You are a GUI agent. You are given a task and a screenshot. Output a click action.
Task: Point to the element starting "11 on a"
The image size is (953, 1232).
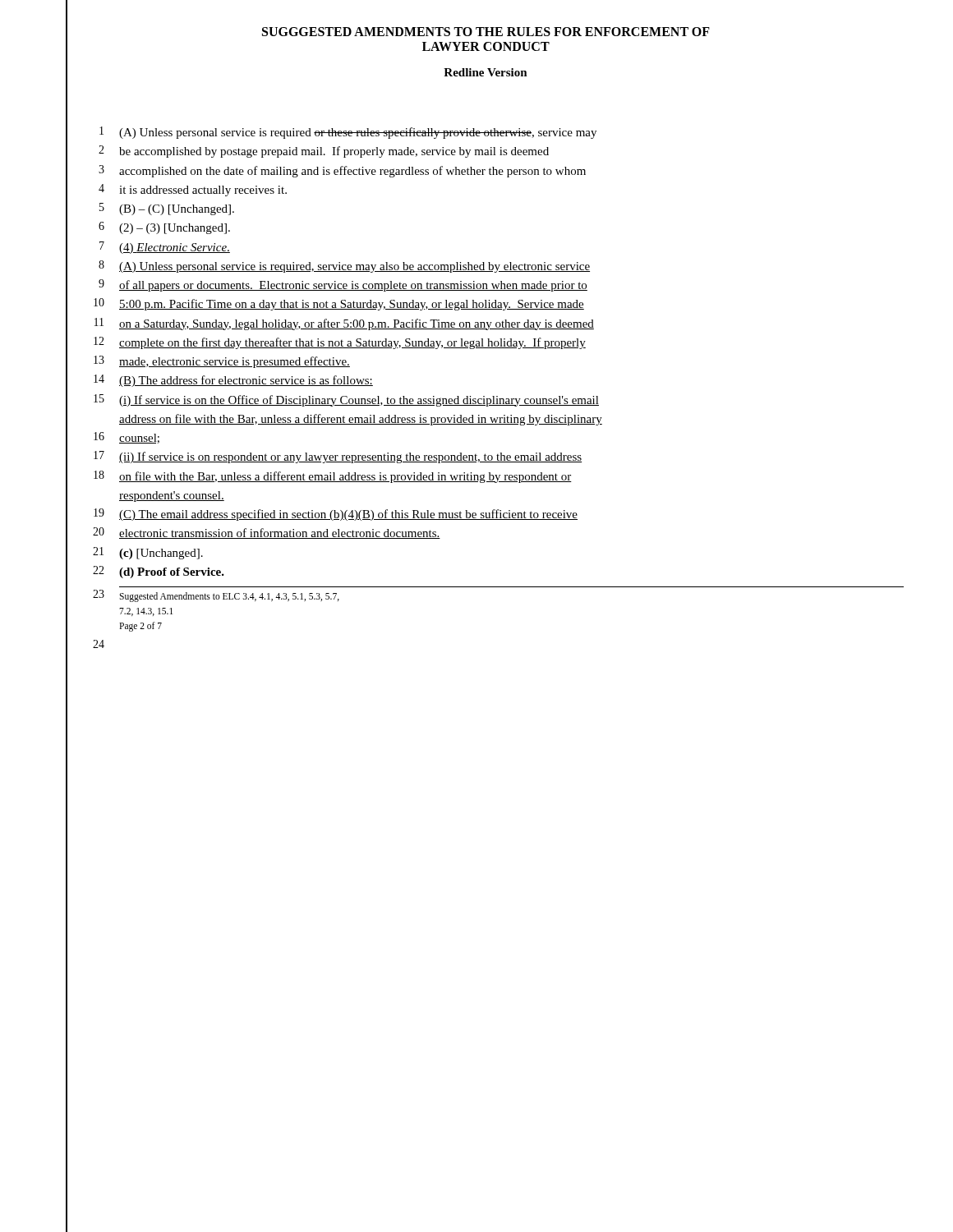point(486,324)
